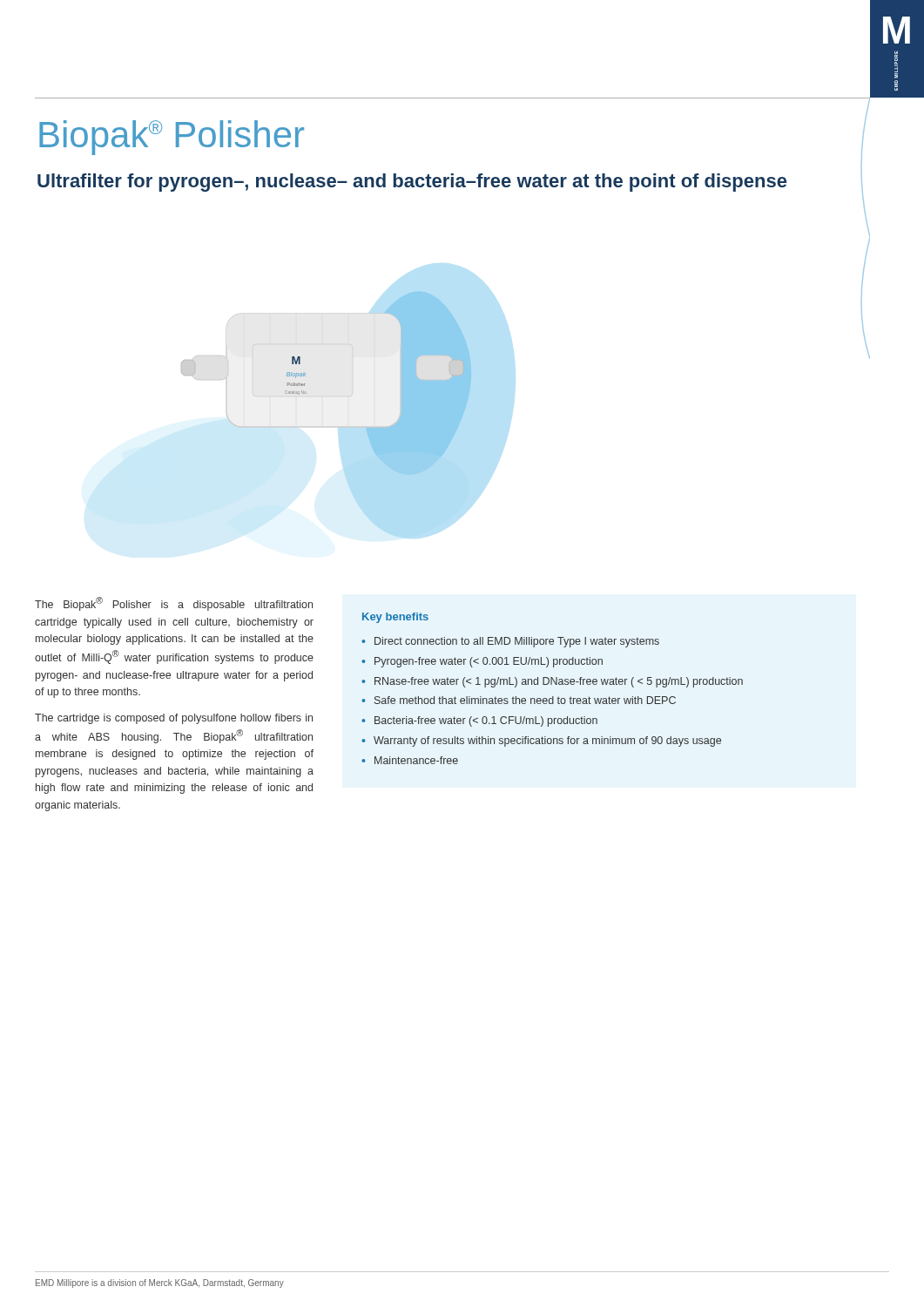Screen dimensions: 1307x924
Task: Locate the section header that reads "Key benefits"
Action: point(395,617)
